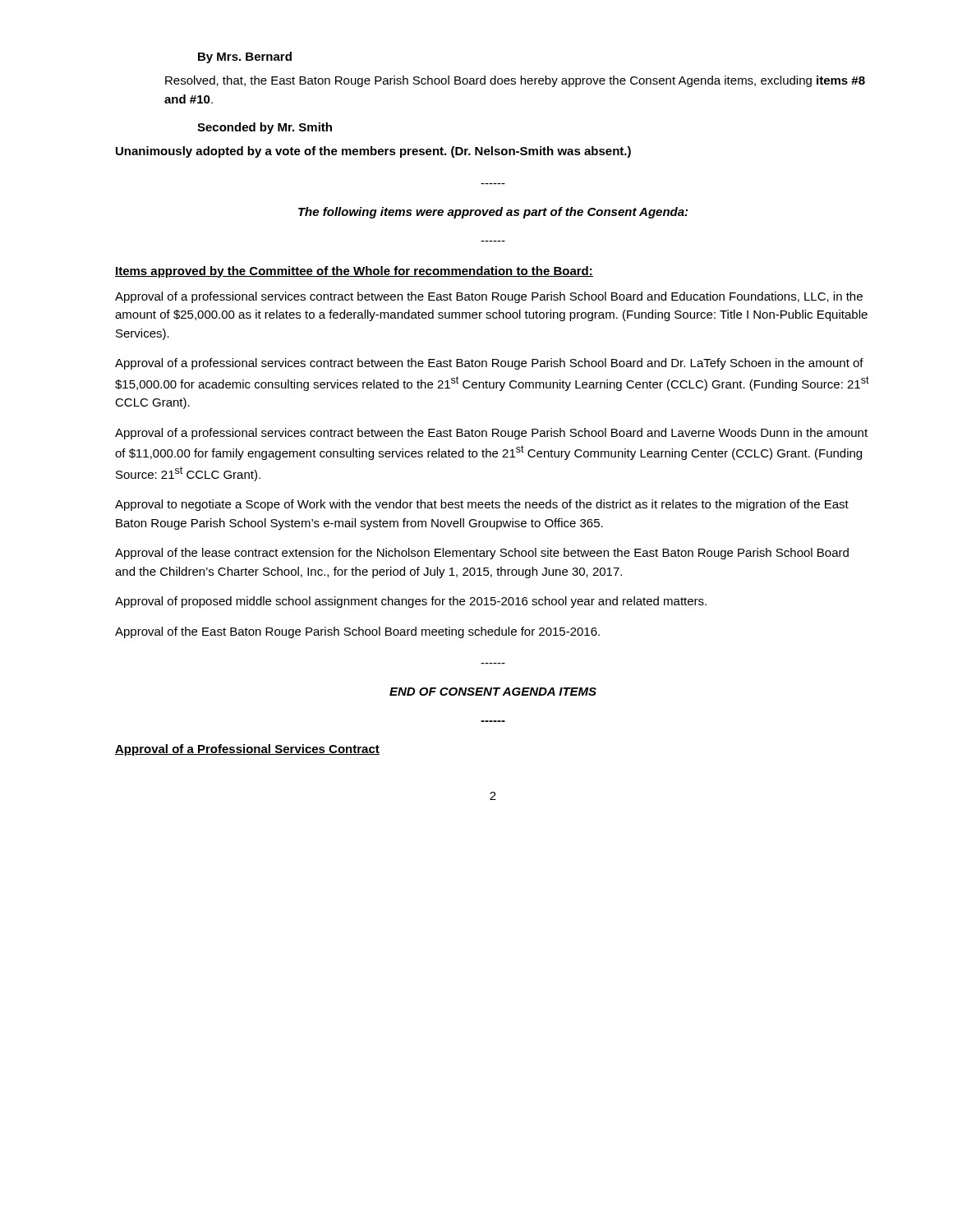Click on the text starting "The following items were approved as part"
The image size is (953, 1232).
493,211
